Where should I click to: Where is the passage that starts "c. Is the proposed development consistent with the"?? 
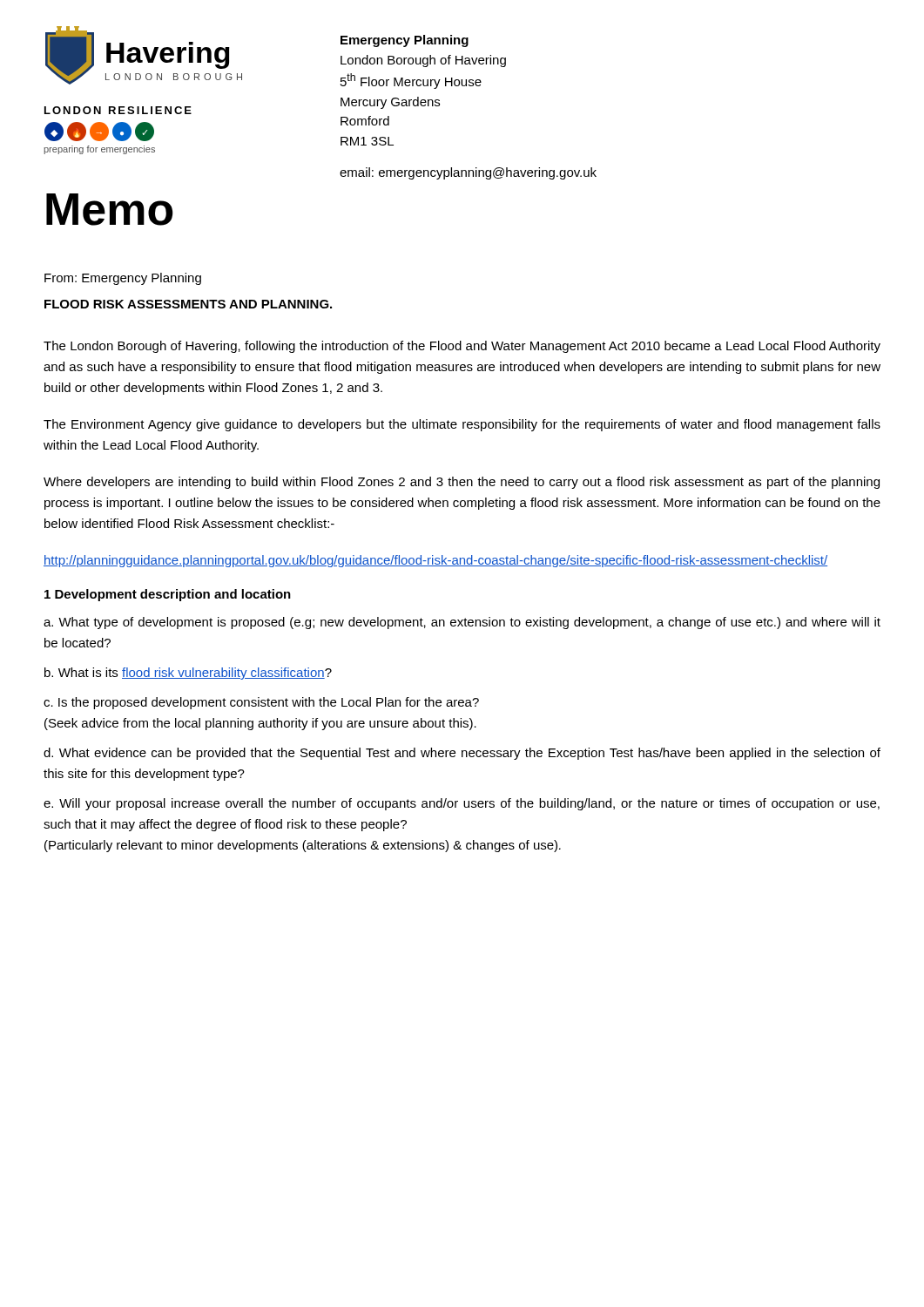pos(261,712)
